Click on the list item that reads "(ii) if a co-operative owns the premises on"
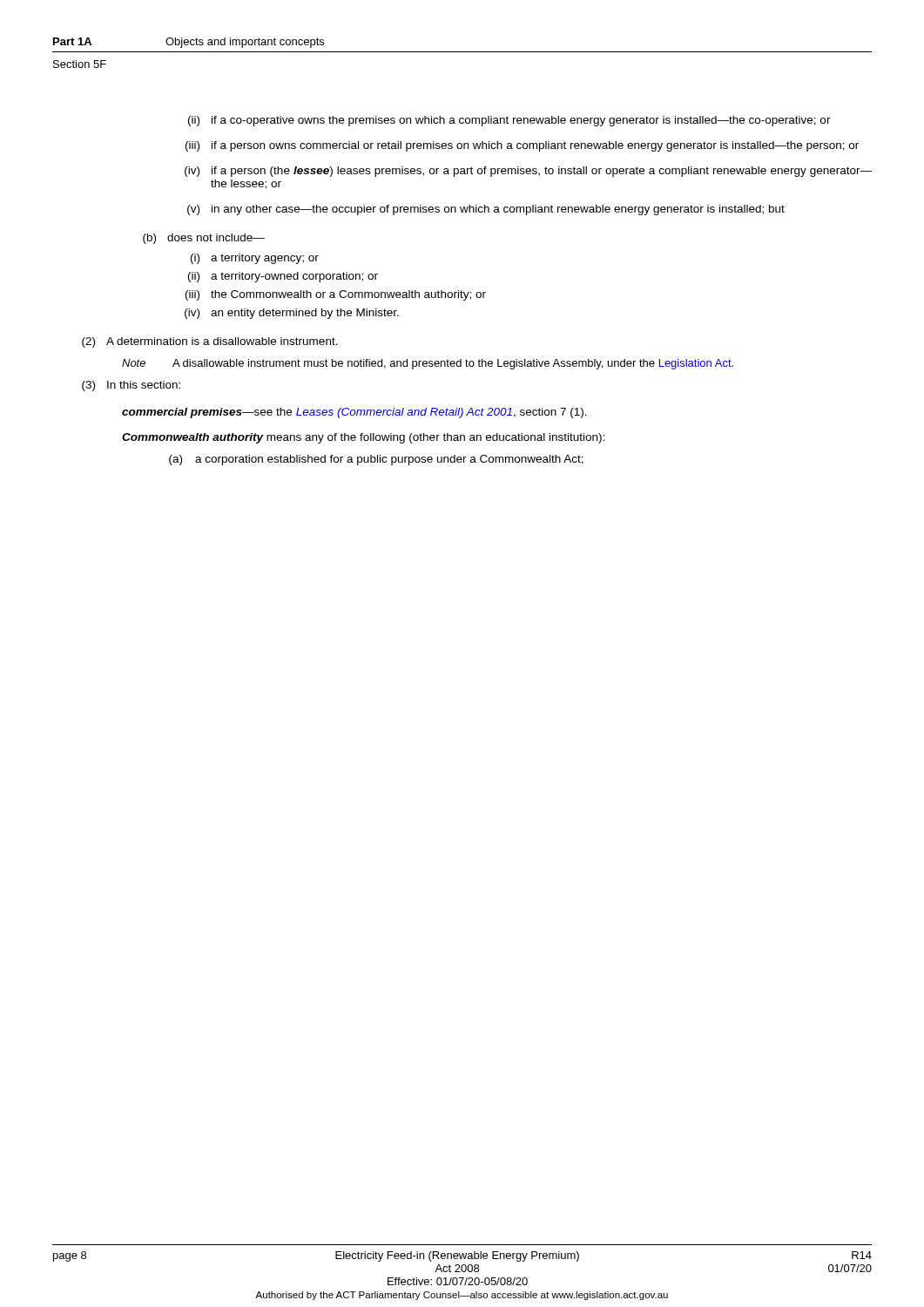Image resolution: width=924 pixels, height=1307 pixels. 514,120
